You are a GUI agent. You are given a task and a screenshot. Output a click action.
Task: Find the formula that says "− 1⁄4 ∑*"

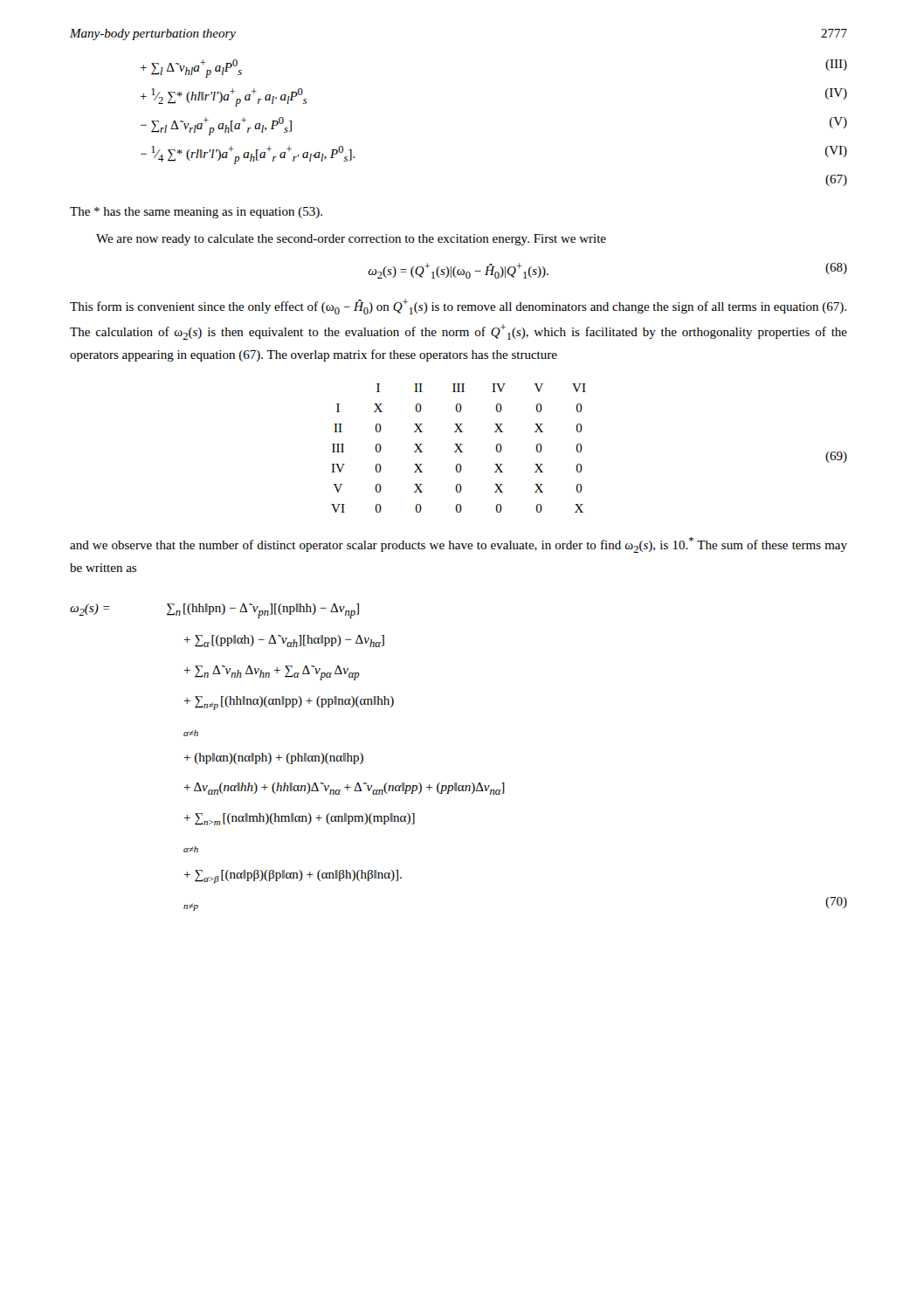248,155
